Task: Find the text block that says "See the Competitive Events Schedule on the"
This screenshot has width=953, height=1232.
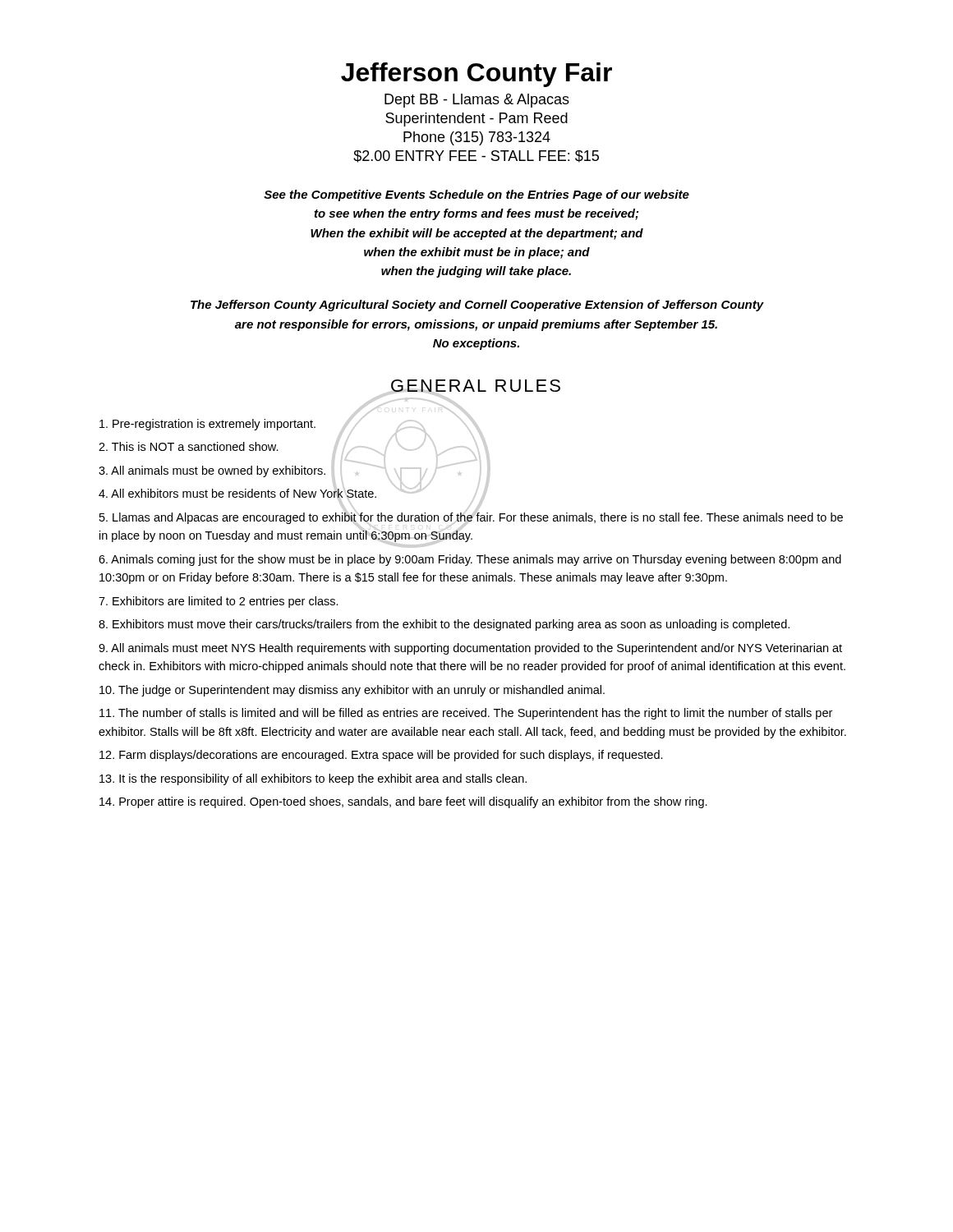Action: pyautogui.click(x=476, y=232)
